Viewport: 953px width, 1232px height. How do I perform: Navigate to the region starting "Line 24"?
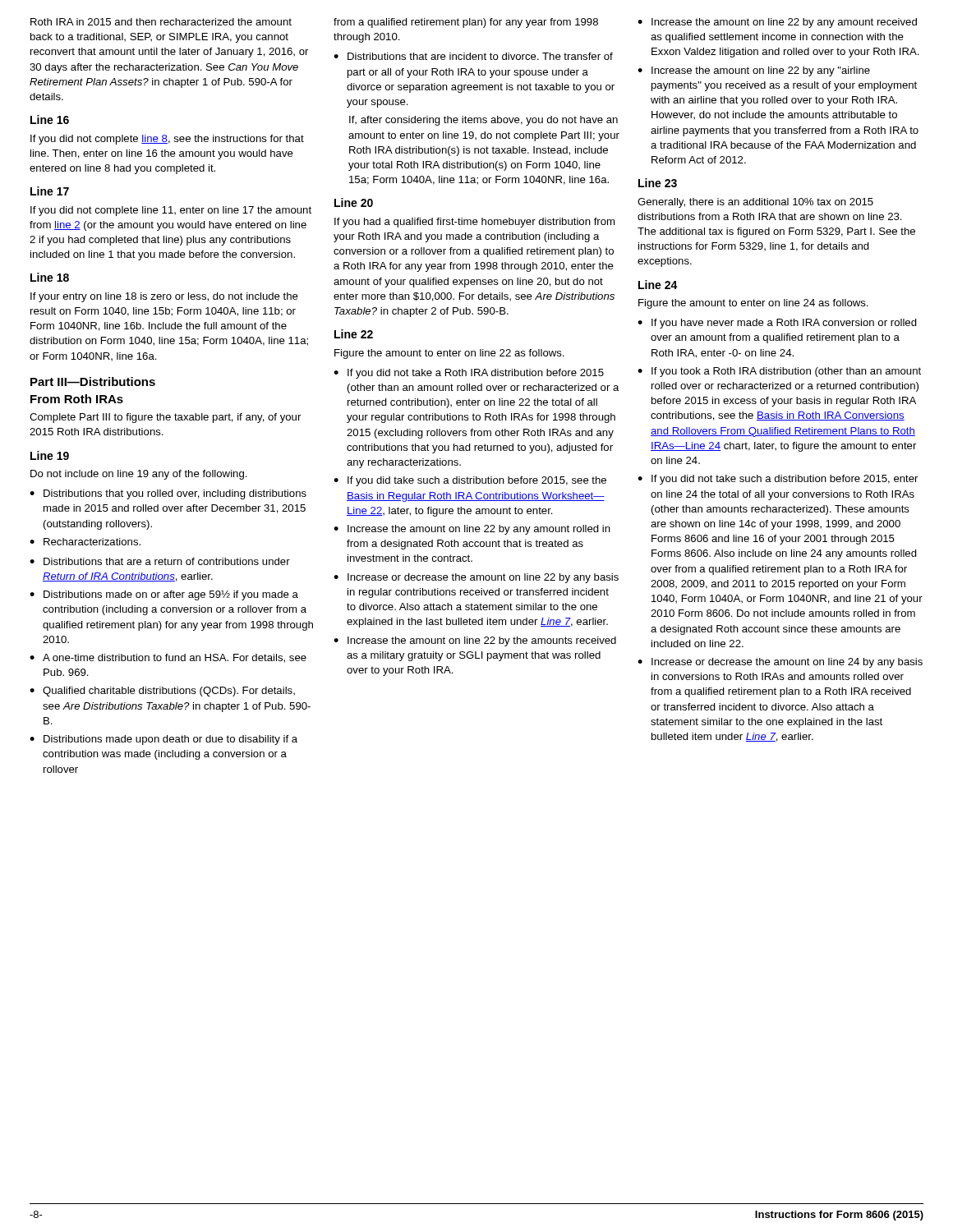click(657, 285)
